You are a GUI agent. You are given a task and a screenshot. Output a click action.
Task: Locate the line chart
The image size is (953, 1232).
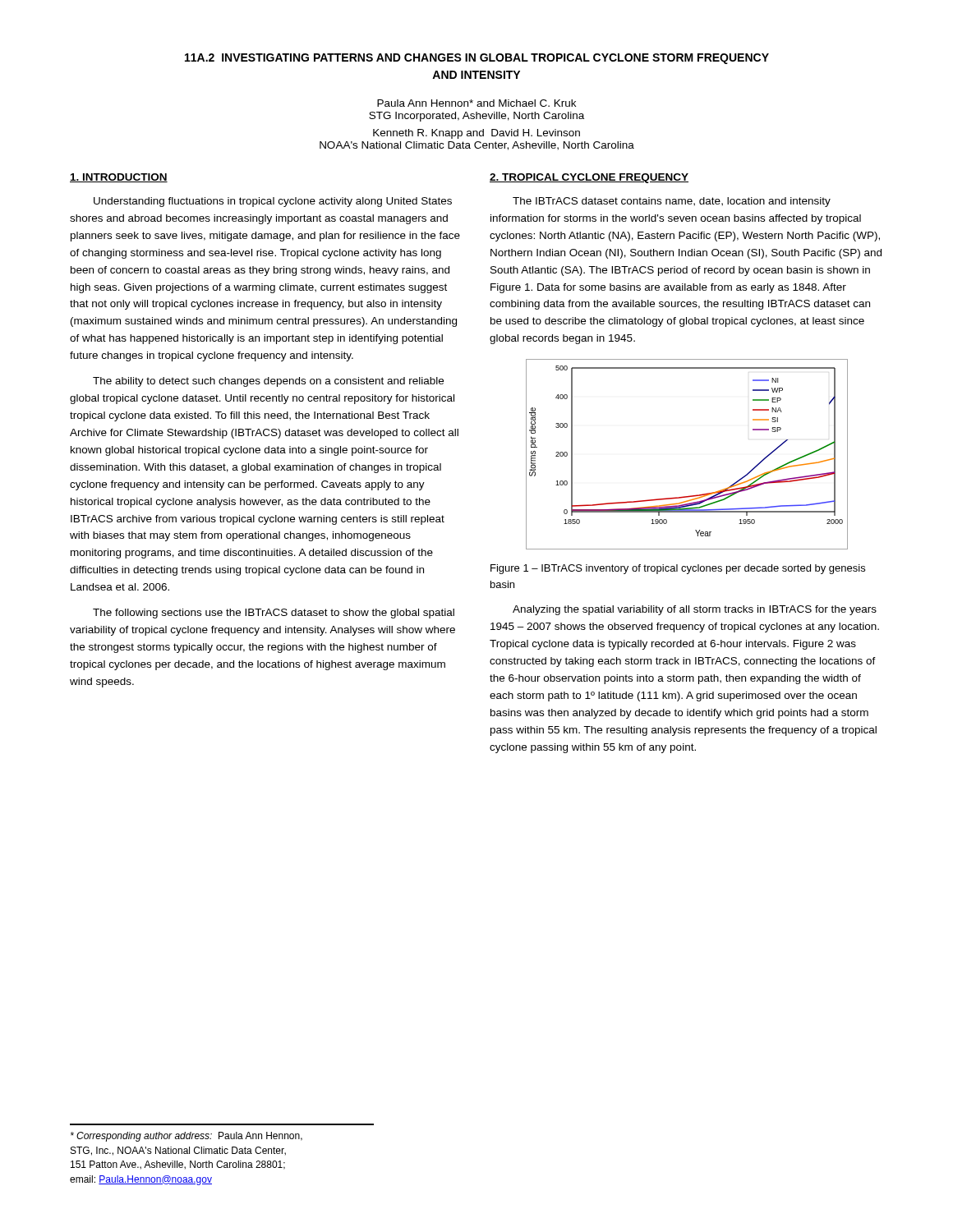686,457
